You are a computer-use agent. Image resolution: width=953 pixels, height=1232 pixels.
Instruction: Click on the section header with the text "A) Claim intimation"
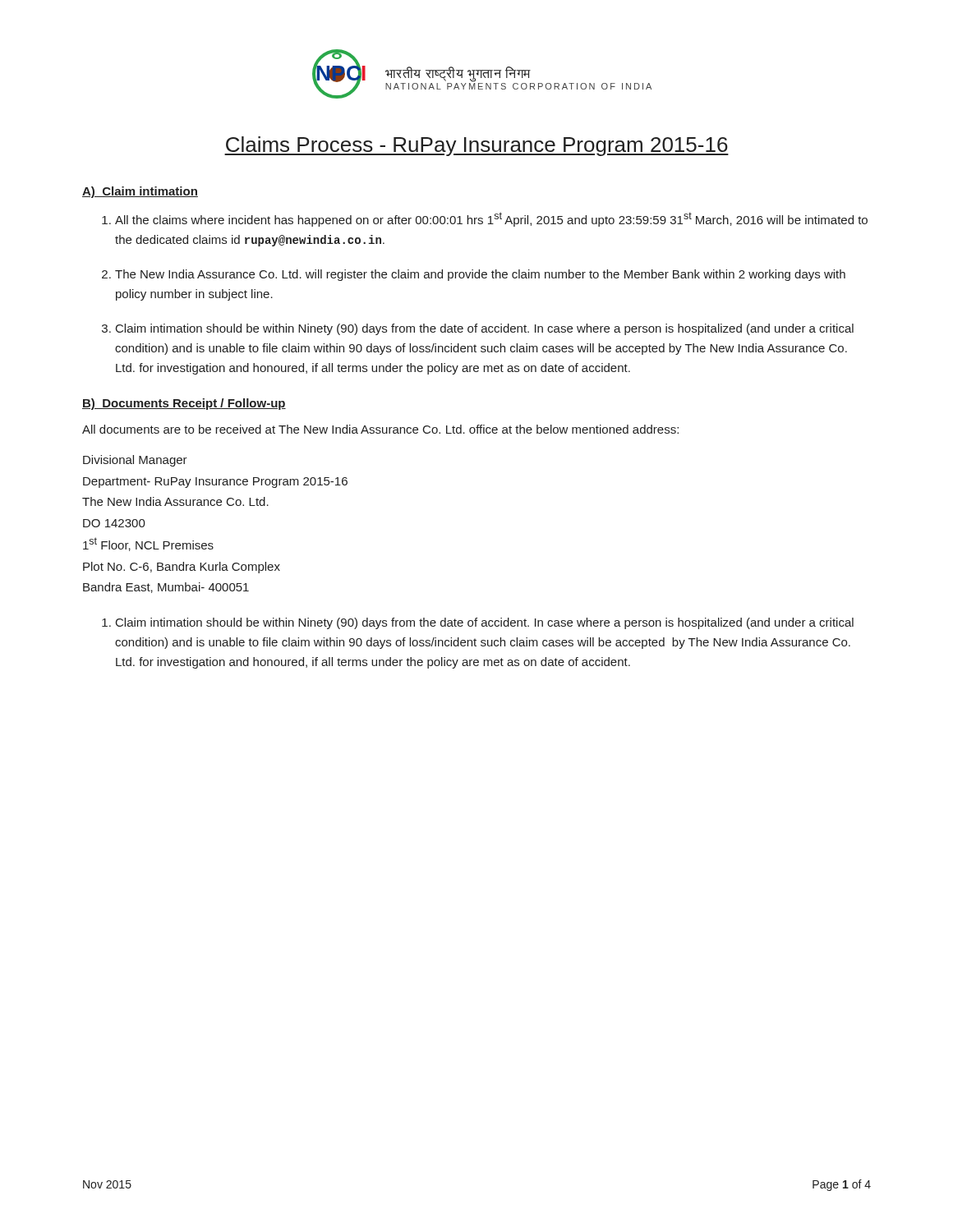point(140,191)
